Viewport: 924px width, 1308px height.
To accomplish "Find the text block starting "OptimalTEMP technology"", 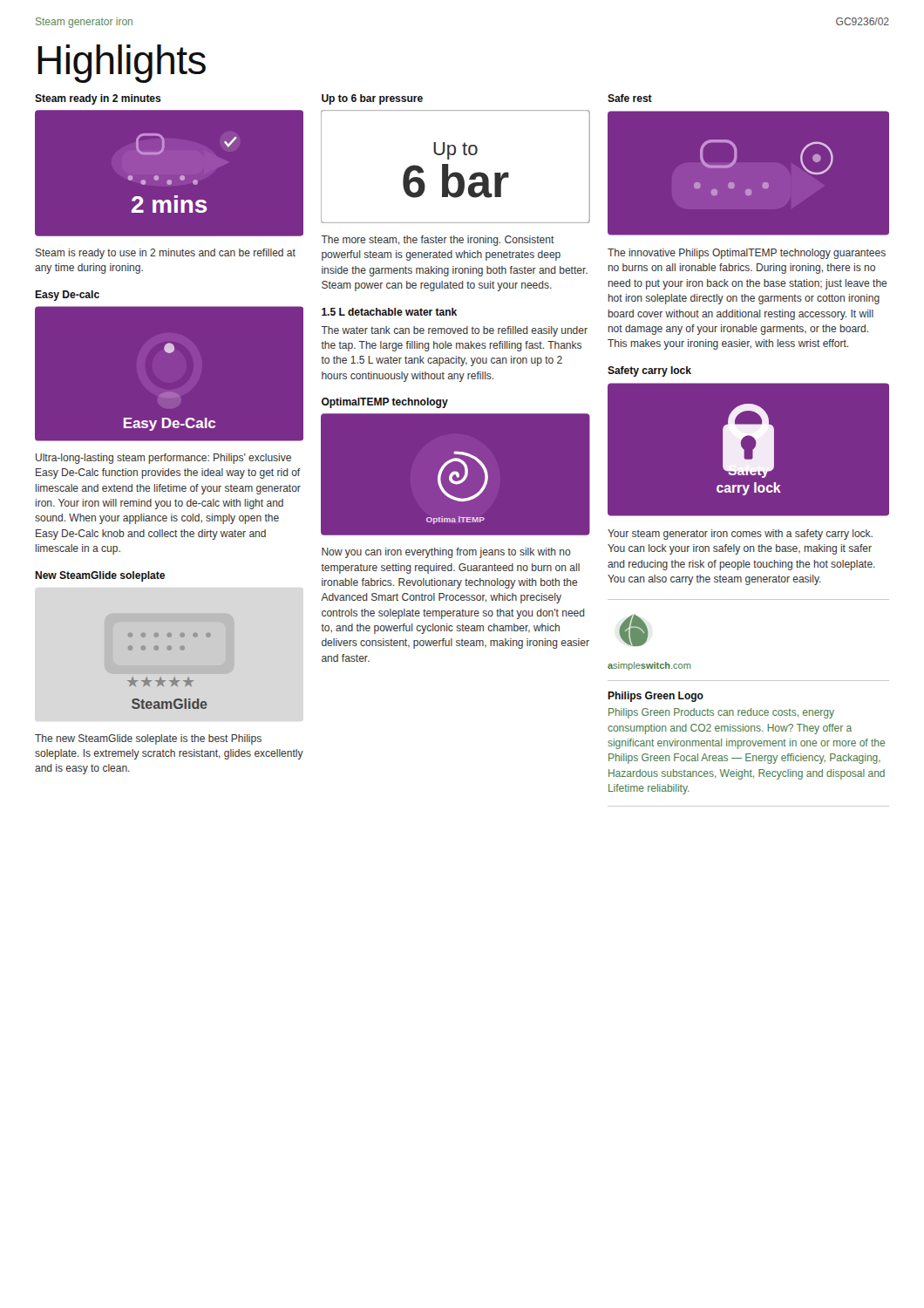I will (384, 402).
